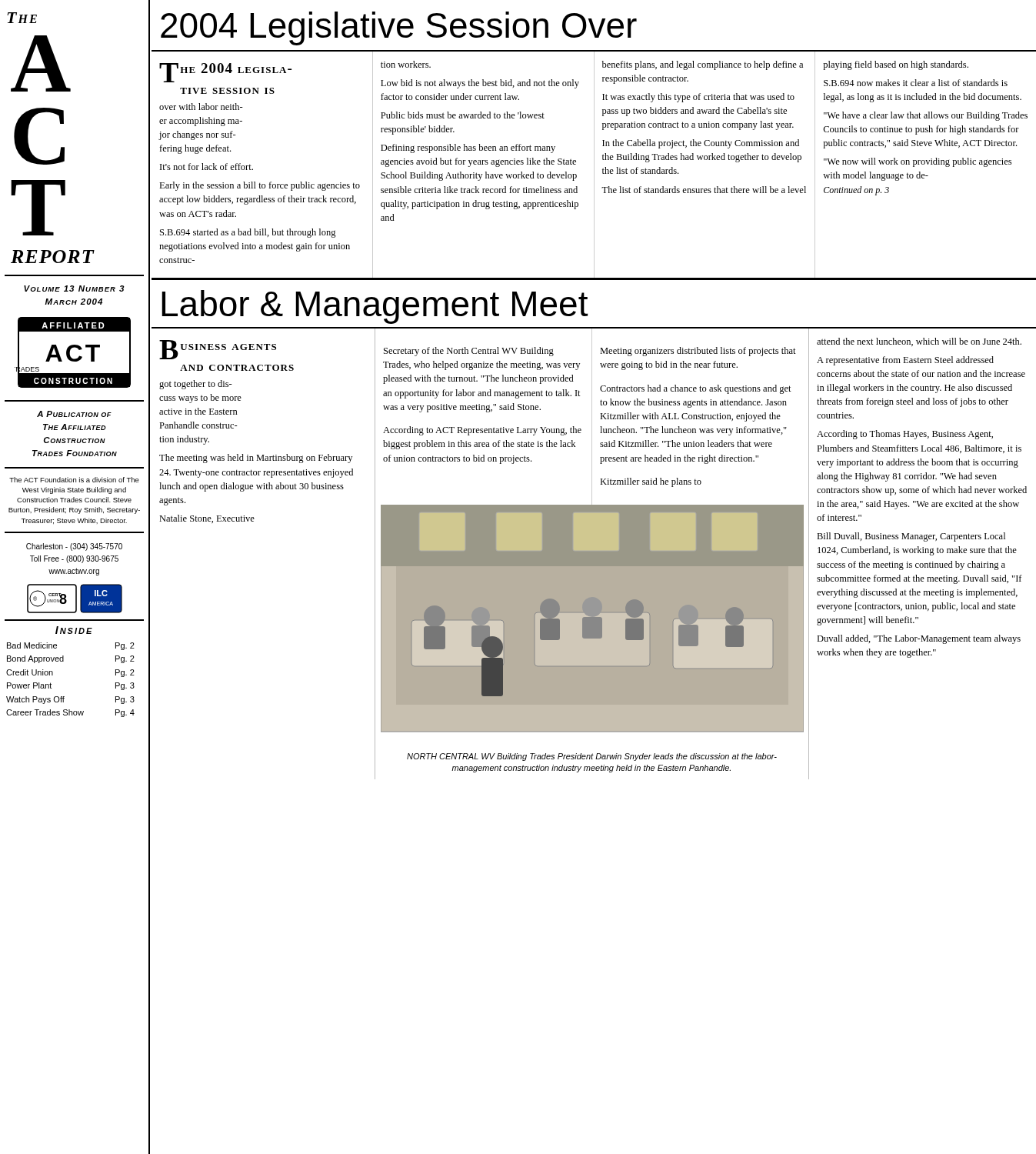Locate a table

point(74,679)
